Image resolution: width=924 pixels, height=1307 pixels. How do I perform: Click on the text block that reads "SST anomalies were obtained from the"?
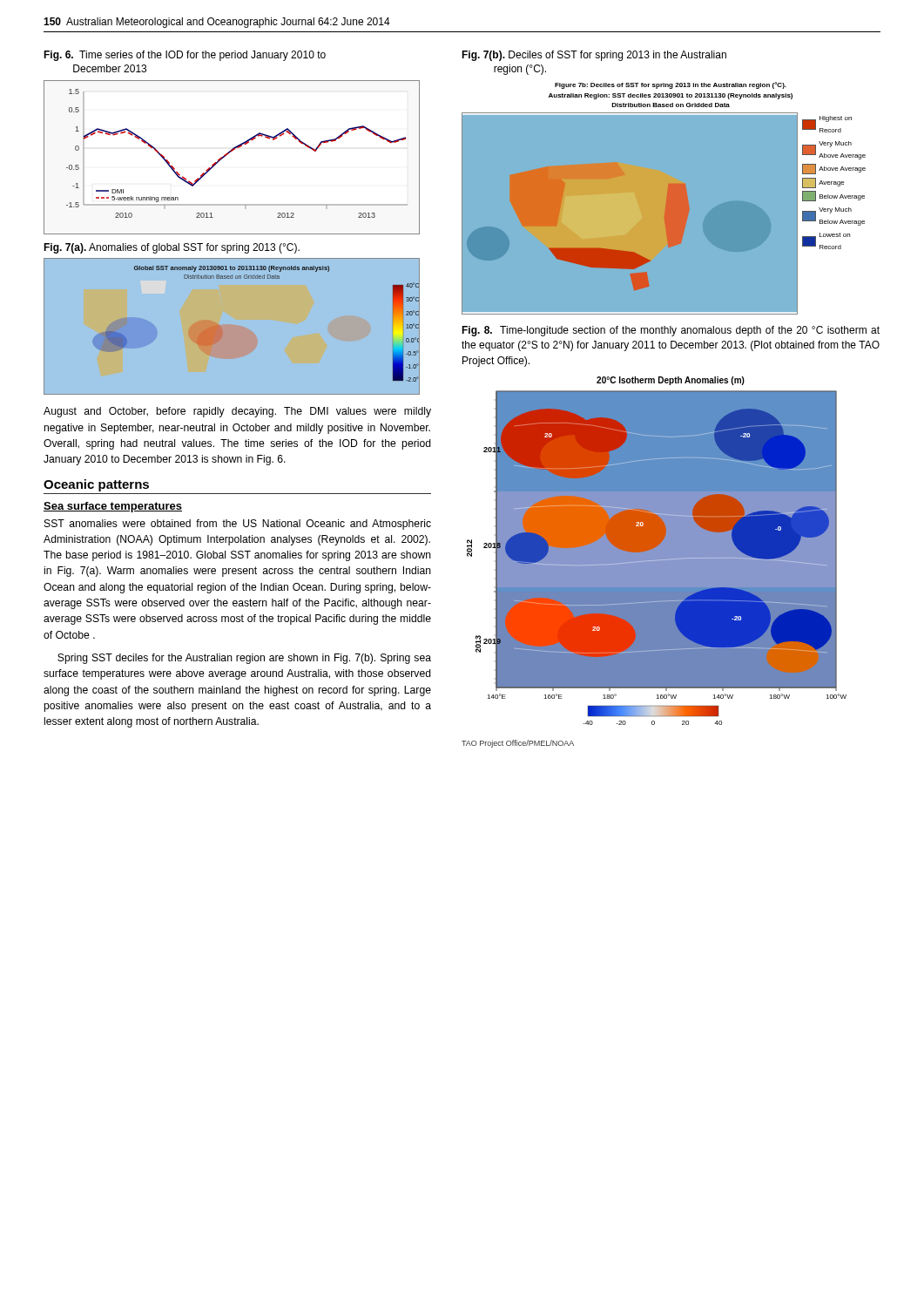237,579
